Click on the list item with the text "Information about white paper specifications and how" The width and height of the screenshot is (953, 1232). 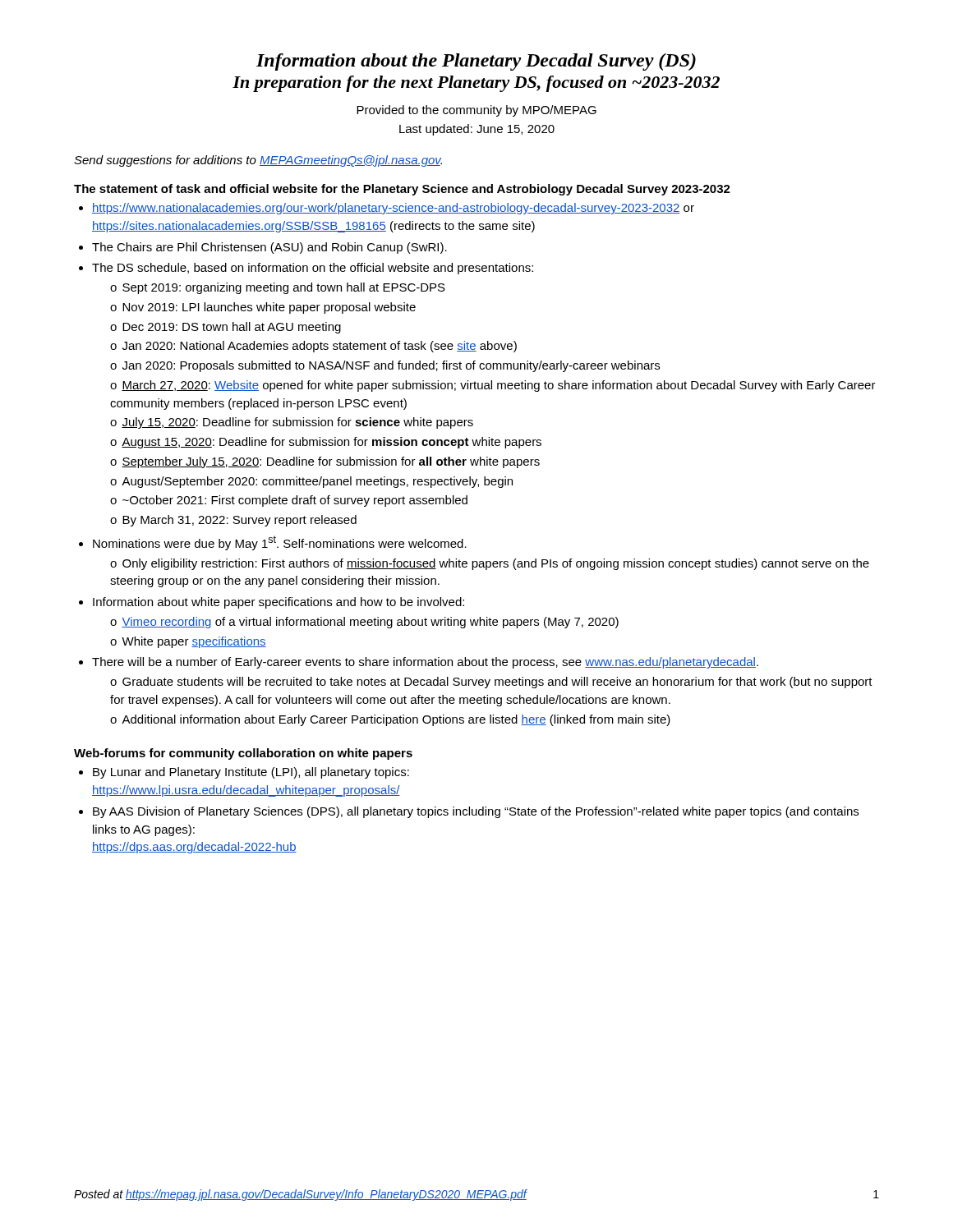(x=486, y=622)
